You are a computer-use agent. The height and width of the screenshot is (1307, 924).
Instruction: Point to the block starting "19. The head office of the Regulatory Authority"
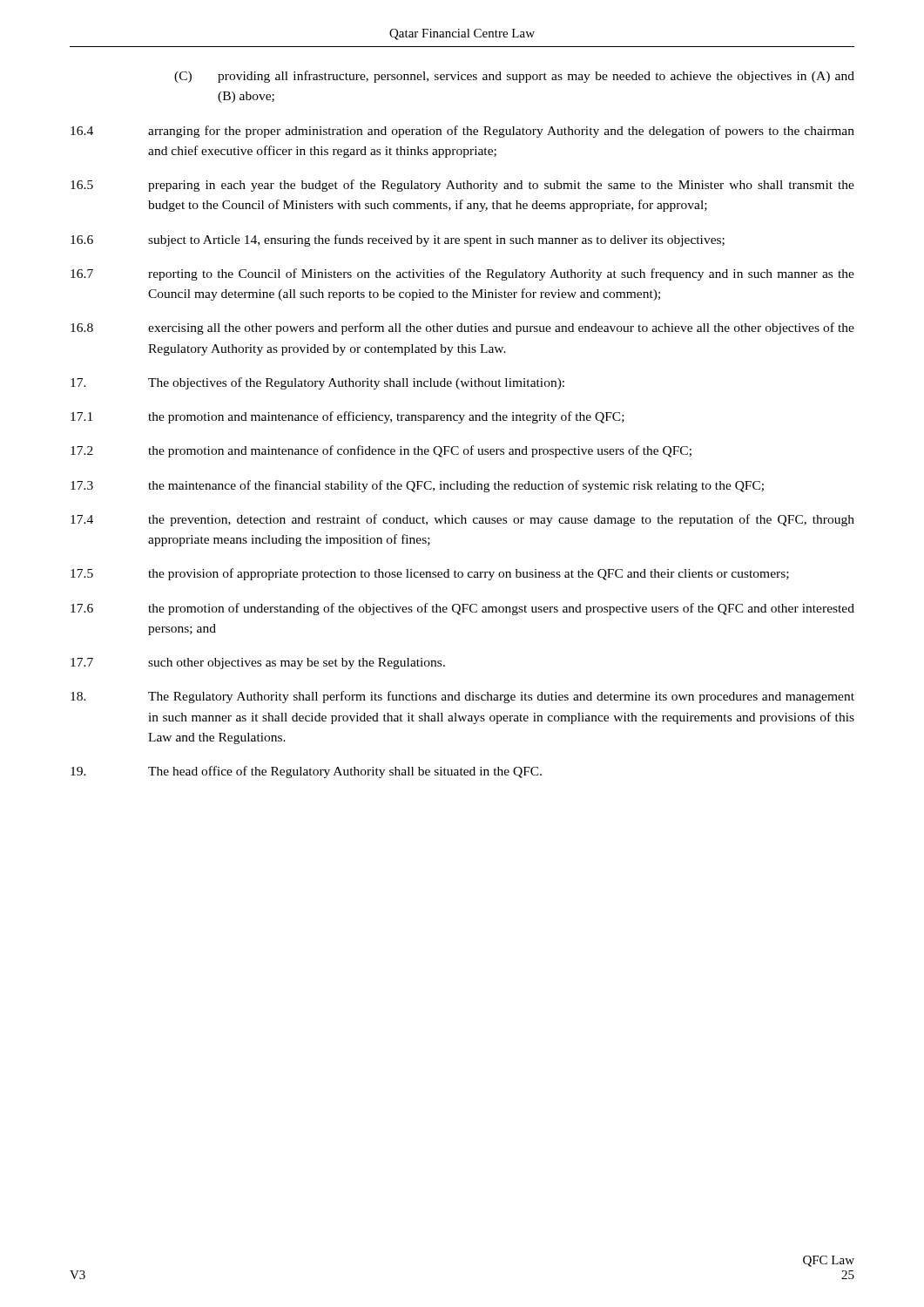pyautogui.click(x=462, y=771)
